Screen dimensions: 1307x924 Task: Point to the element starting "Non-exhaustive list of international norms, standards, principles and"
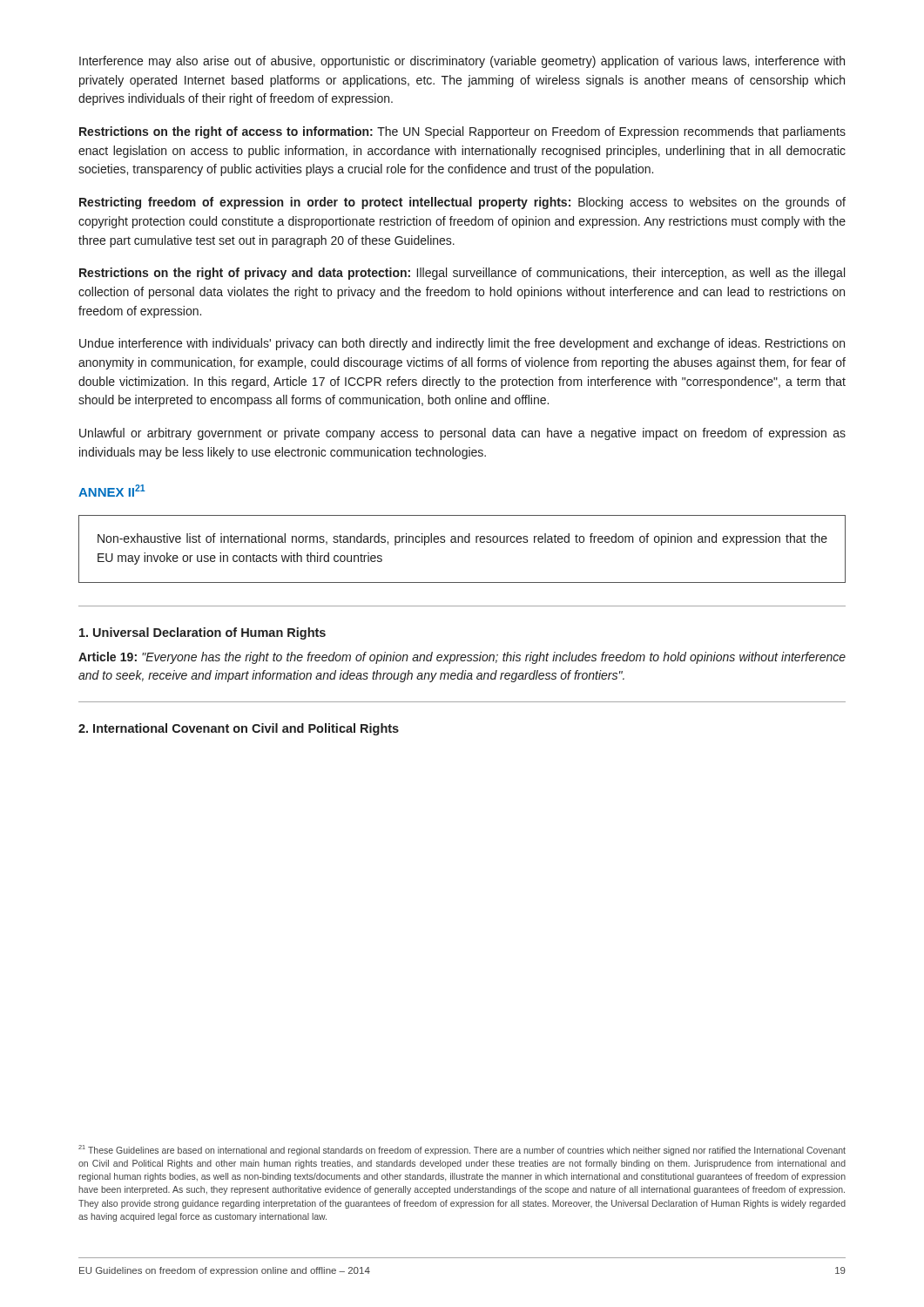tap(462, 549)
